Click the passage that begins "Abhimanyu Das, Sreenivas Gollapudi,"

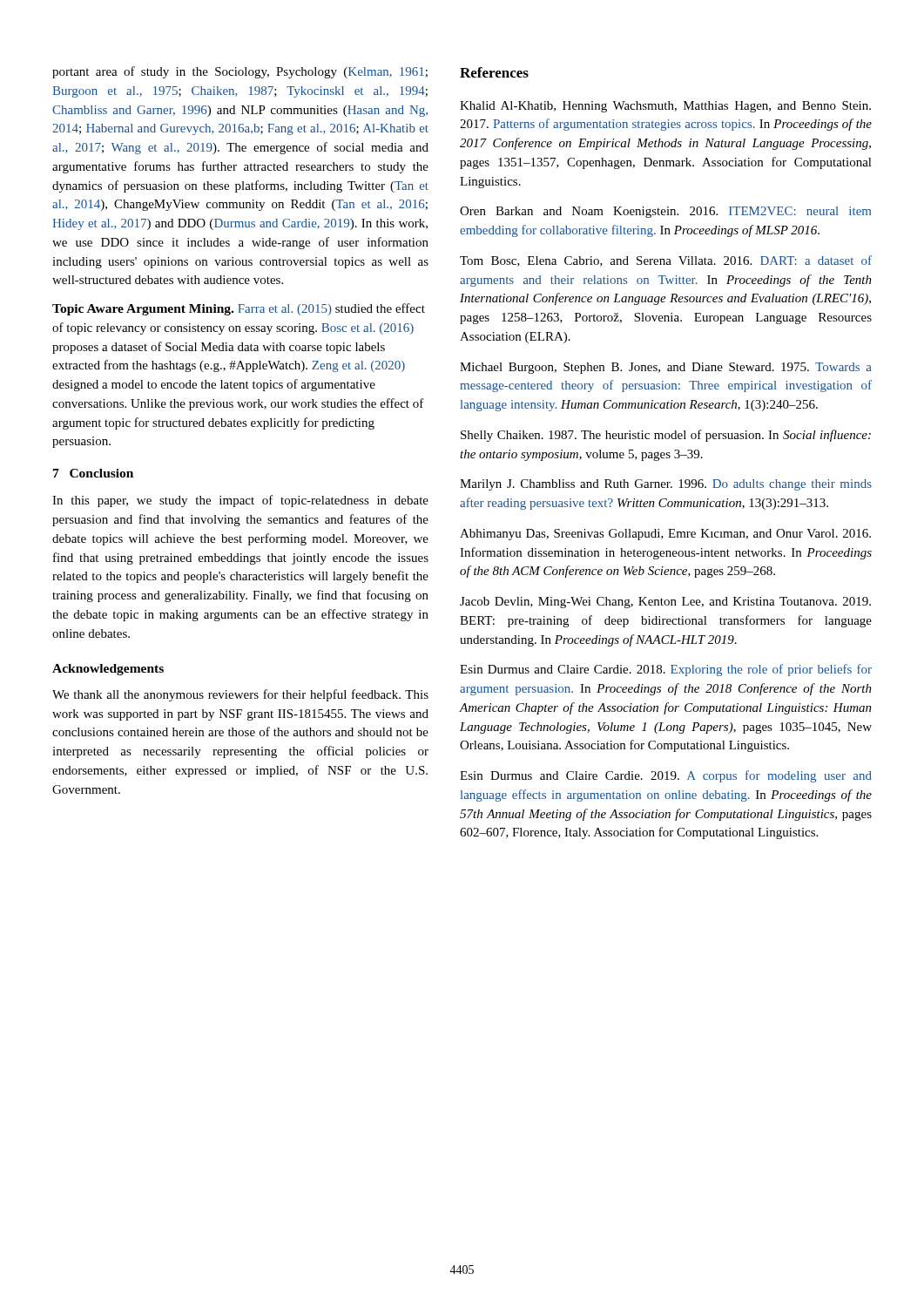coord(666,553)
